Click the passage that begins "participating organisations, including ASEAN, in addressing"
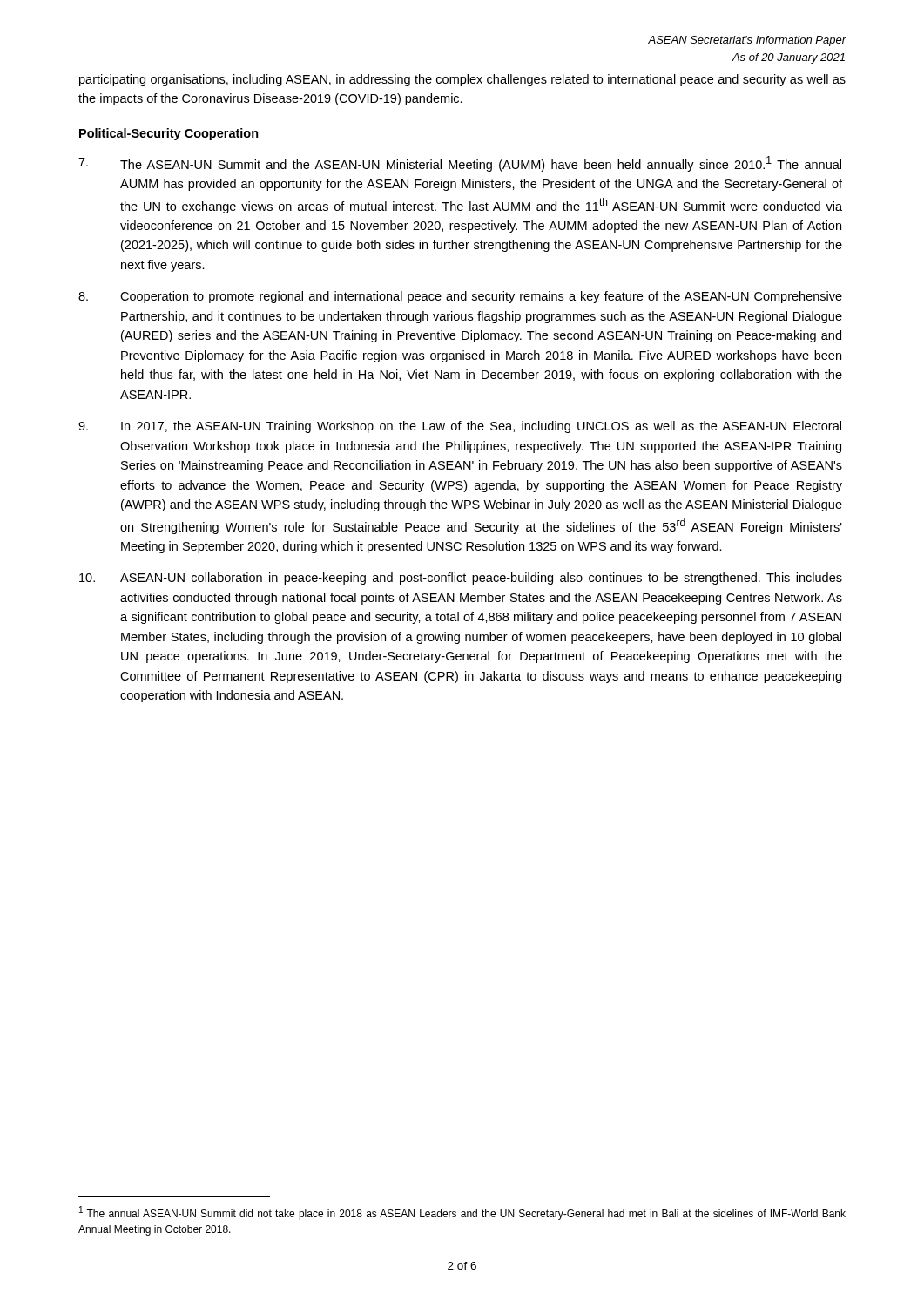Screen dimensions: 1307x924 click(462, 89)
